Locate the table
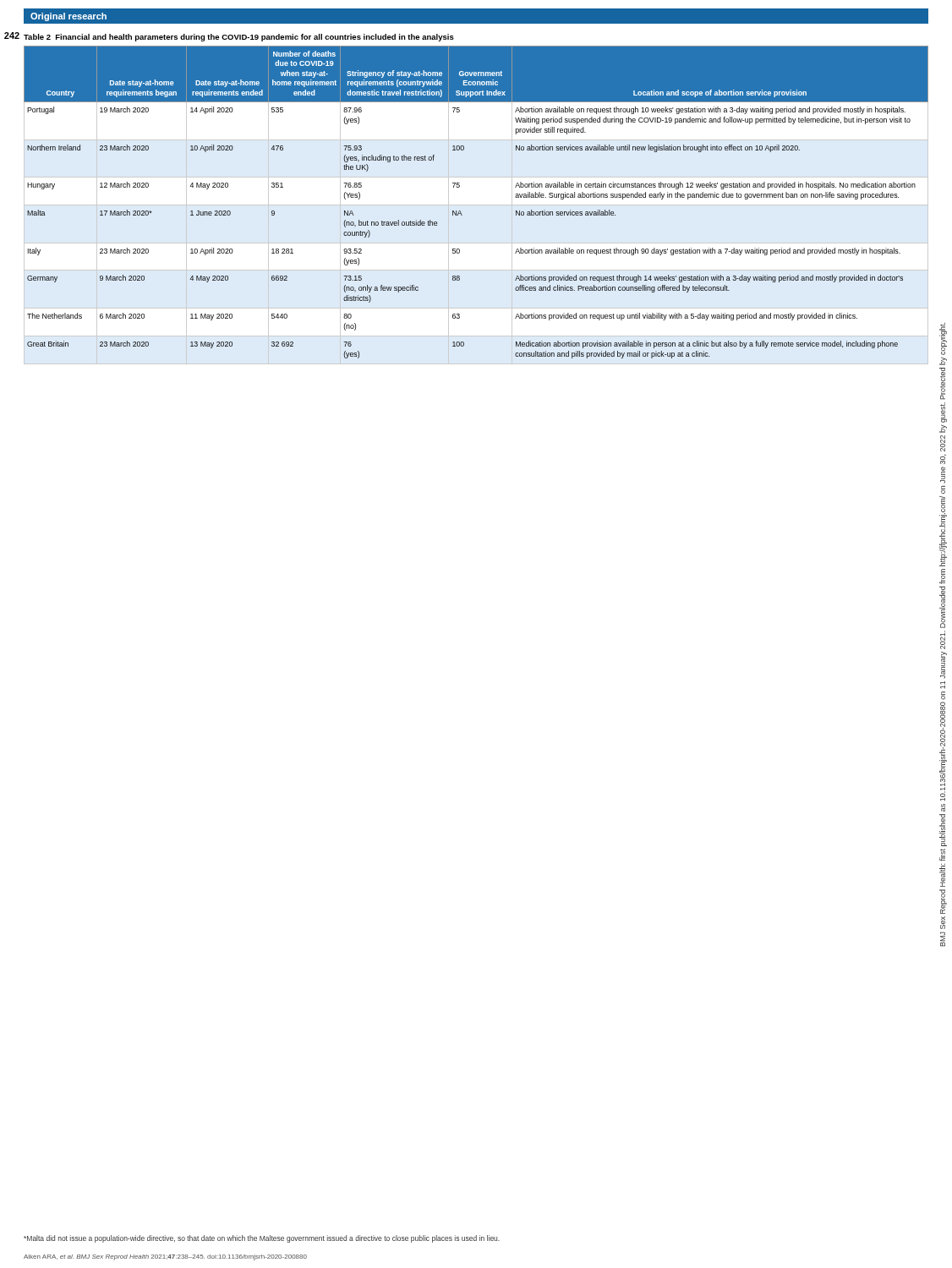Screen dimensions: 1268x952 pos(476,636)
